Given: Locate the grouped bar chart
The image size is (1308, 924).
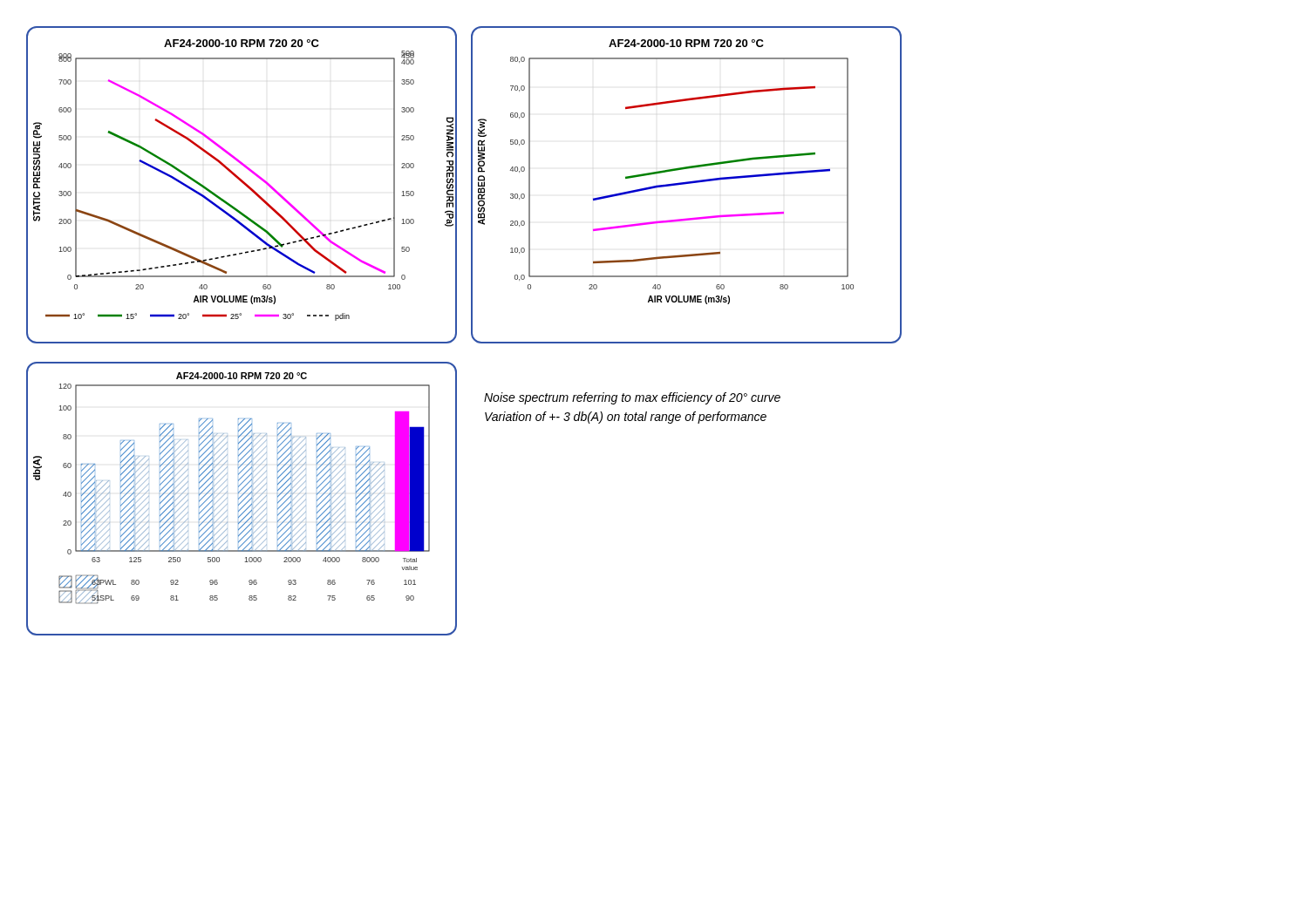Looking at the screenshot, I should [242, 499].
